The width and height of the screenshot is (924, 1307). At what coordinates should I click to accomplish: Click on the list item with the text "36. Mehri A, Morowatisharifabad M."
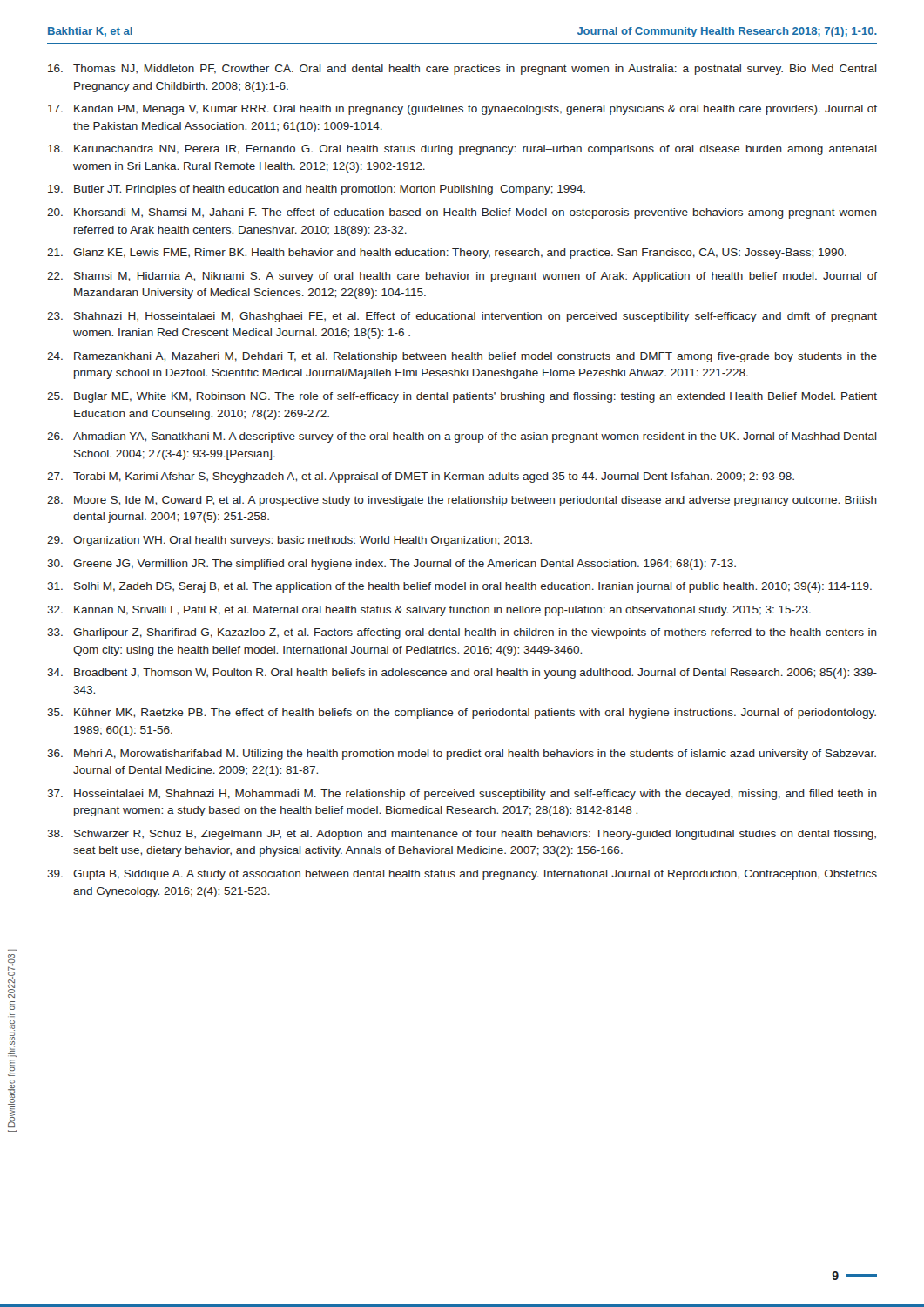(462, 762)
